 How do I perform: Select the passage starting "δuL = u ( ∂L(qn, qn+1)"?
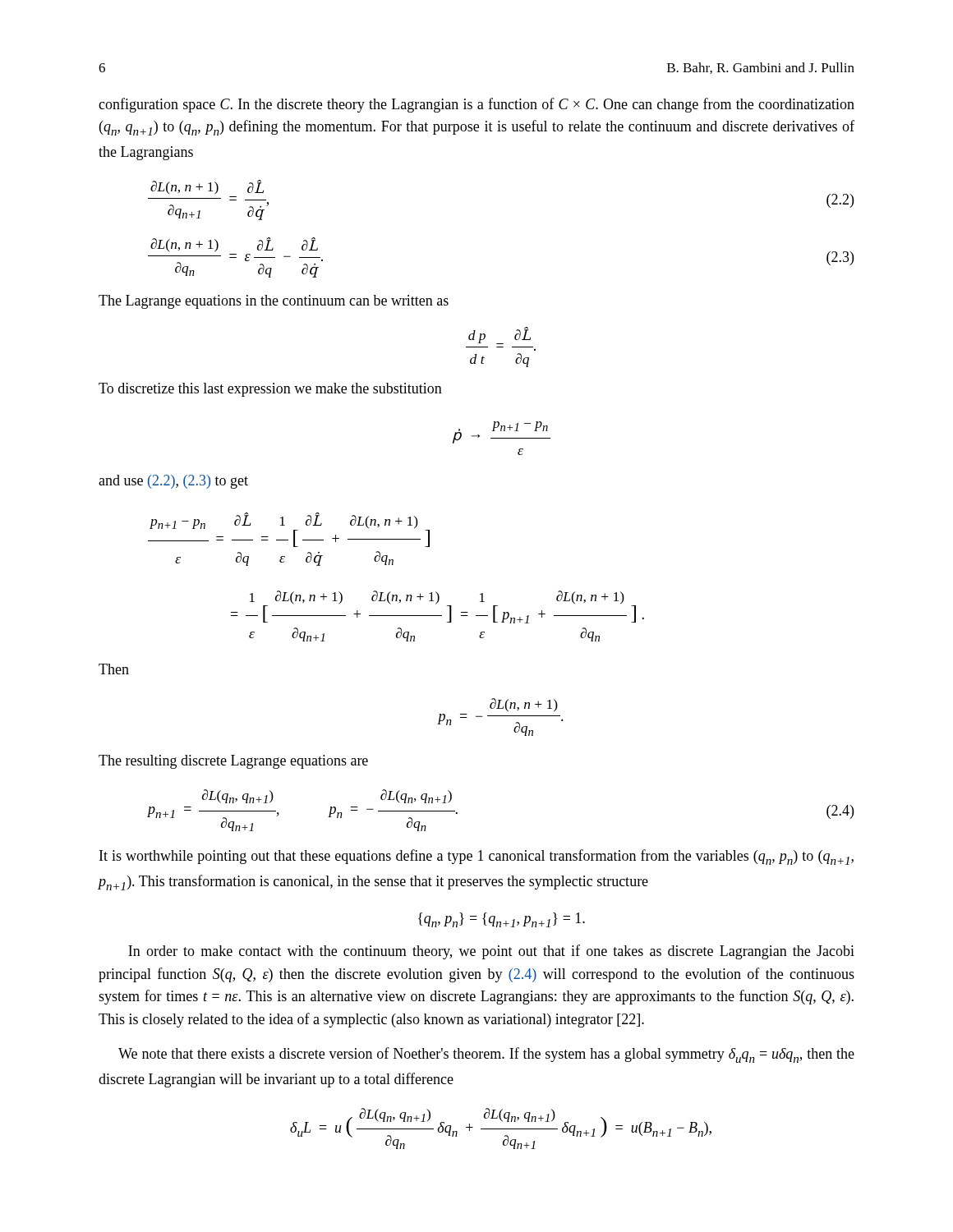tap(501, 1129)
